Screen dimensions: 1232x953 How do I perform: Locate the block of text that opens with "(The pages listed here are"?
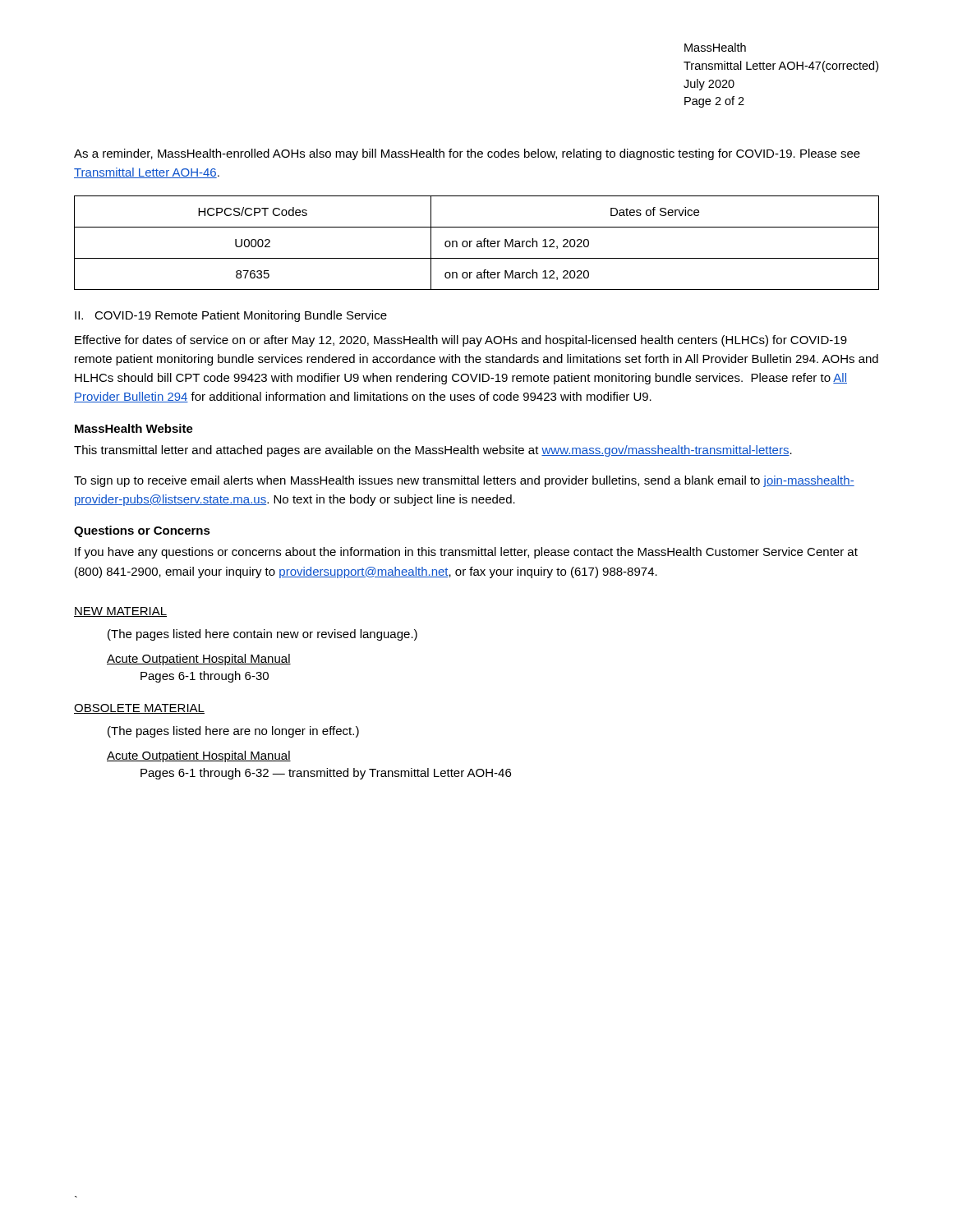(233, 731)
